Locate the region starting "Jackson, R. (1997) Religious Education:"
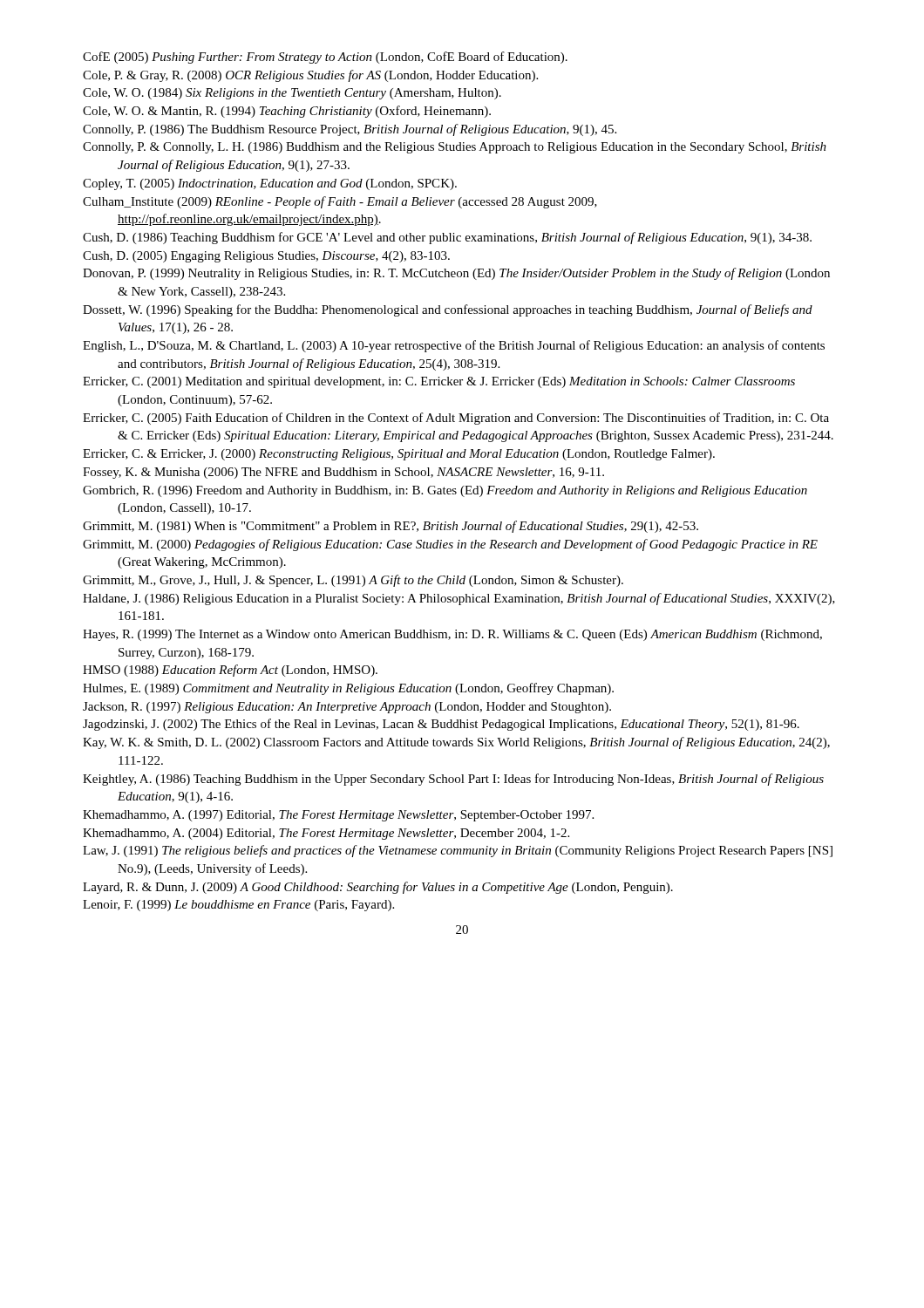Viewport: 924px width, 1308px height. pos(347,706)
